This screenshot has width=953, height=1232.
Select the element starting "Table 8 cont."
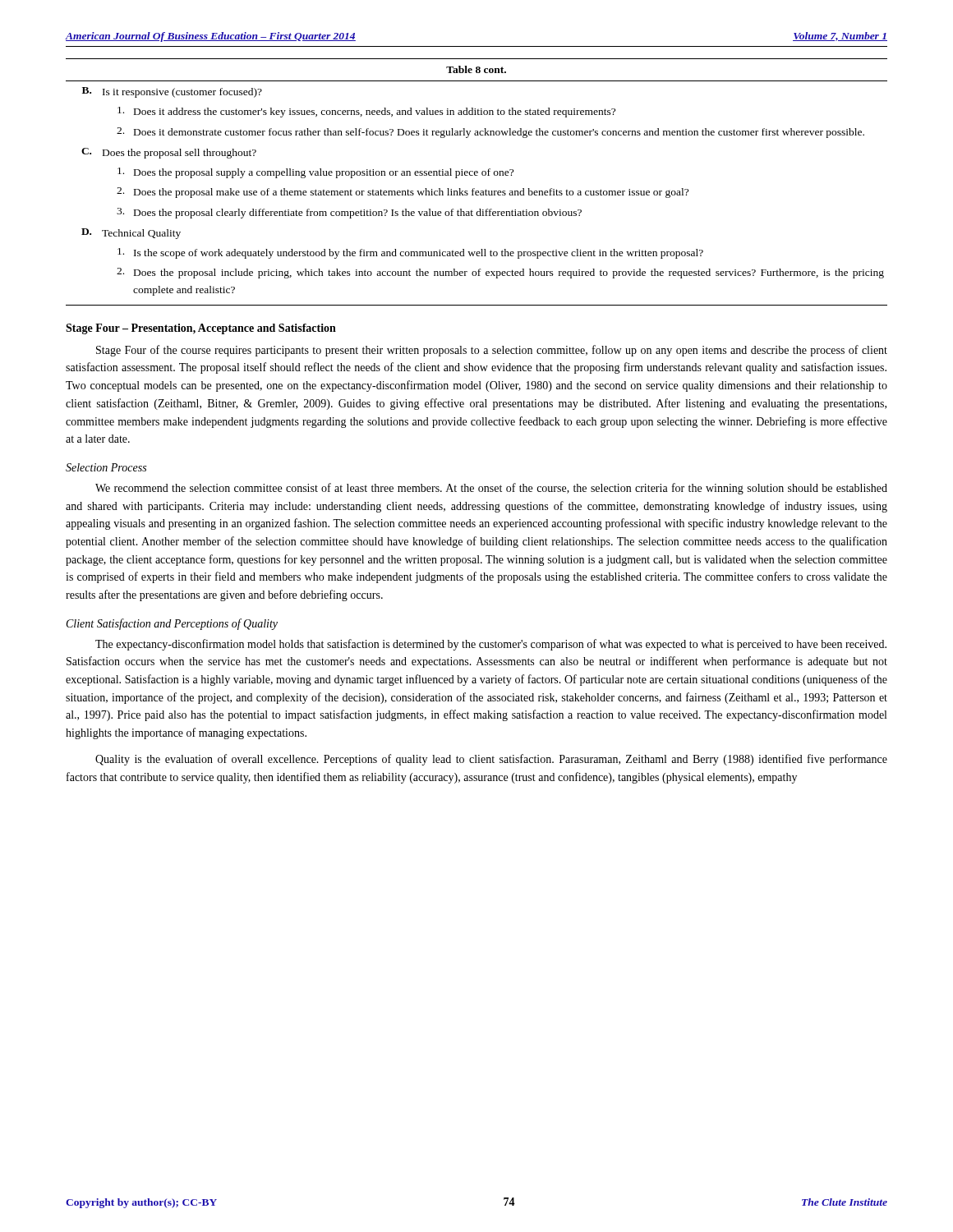point(476,69)
